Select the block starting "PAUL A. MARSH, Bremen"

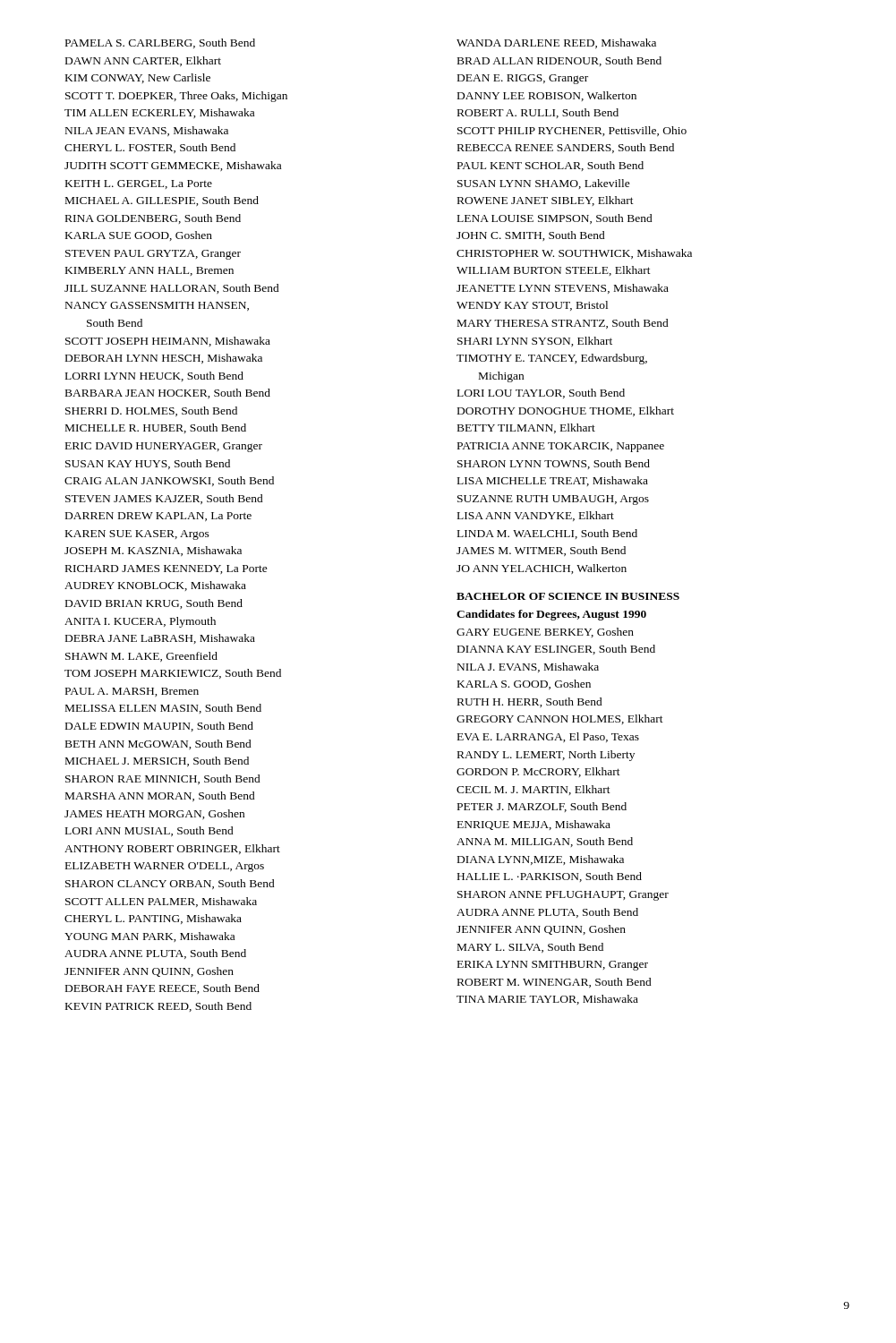pos(132,691)
